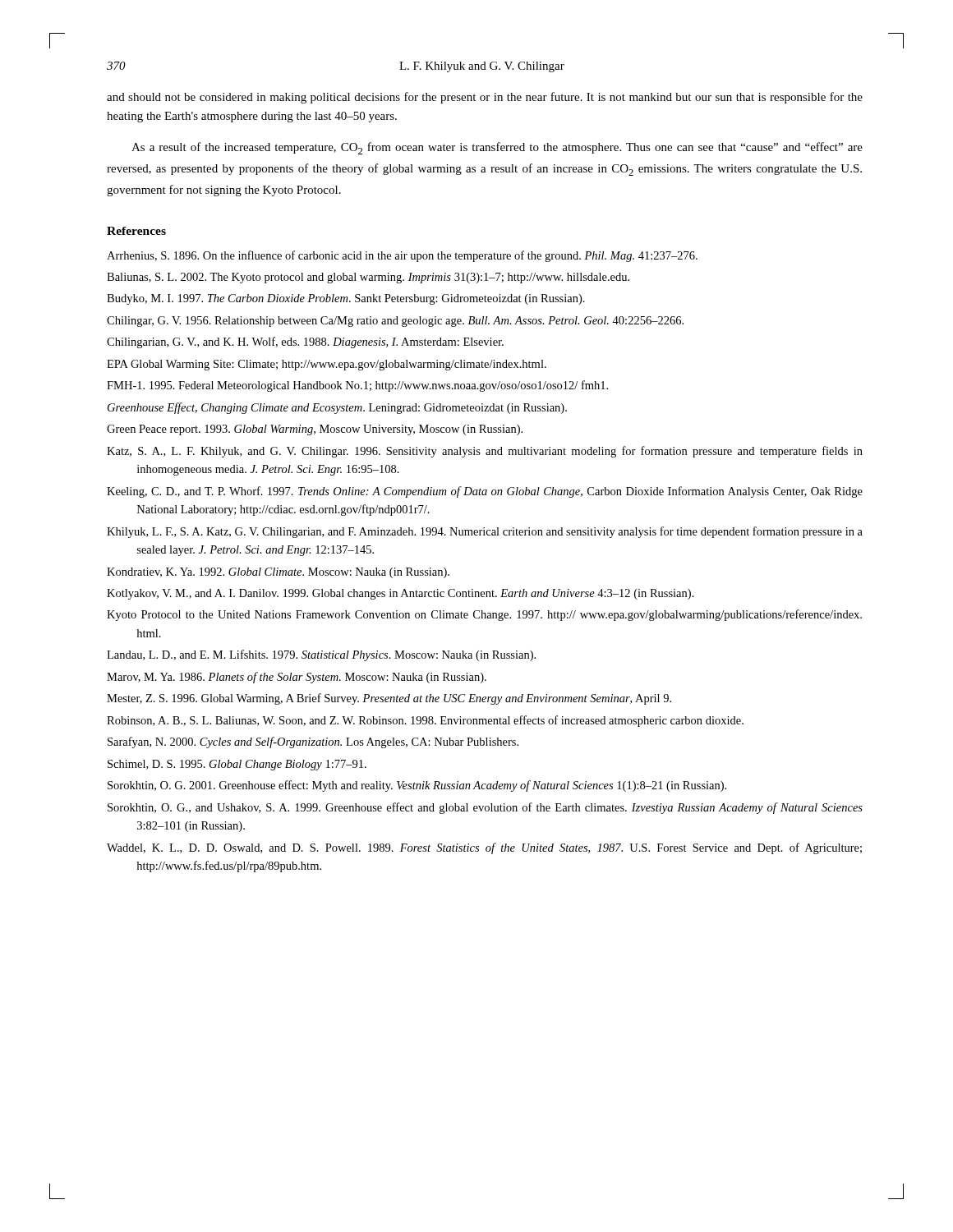Locate the list item containing "Waddel, K. L.,"

[x=485, y=857]
